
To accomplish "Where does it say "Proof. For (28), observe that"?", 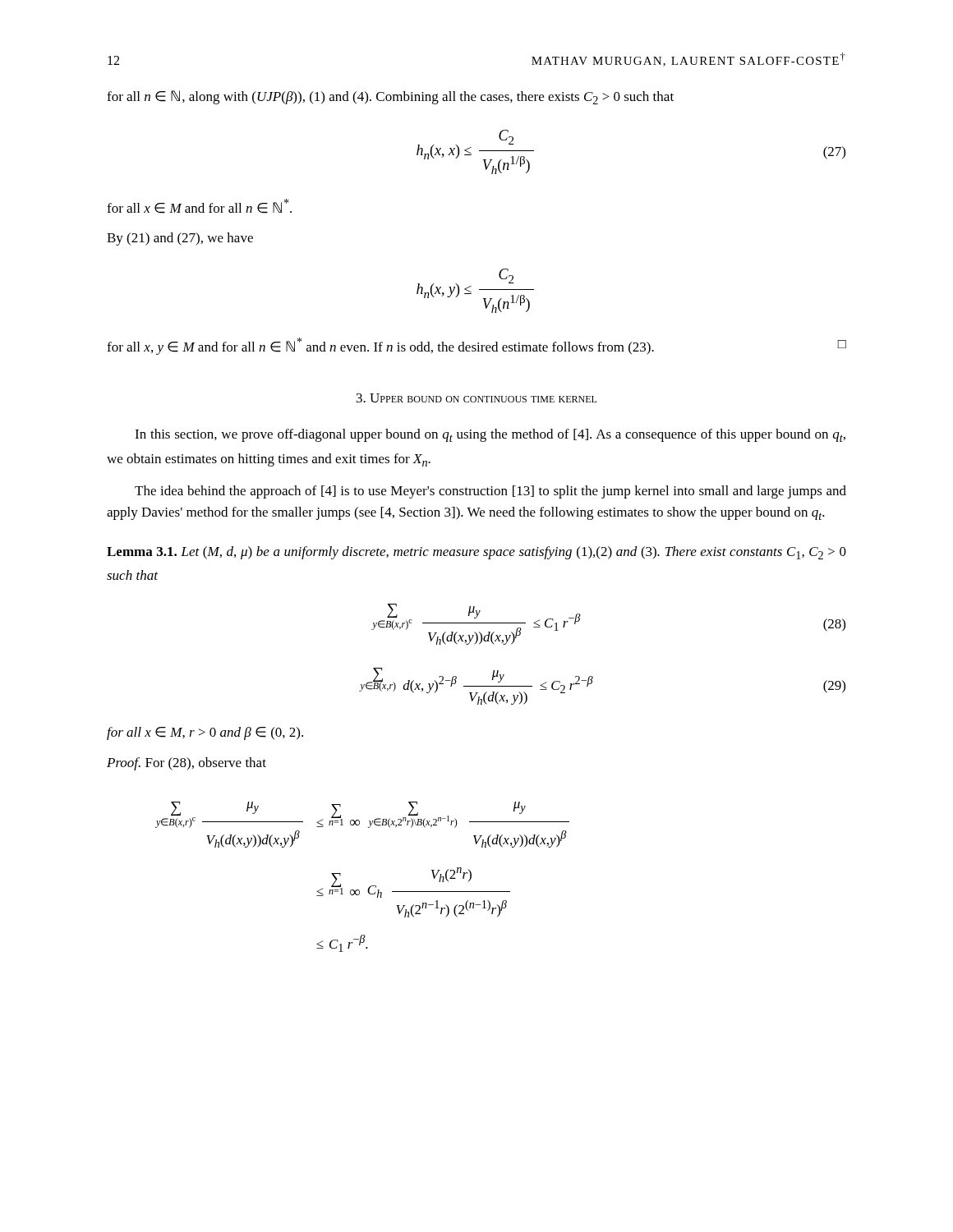I will (186, 764).
